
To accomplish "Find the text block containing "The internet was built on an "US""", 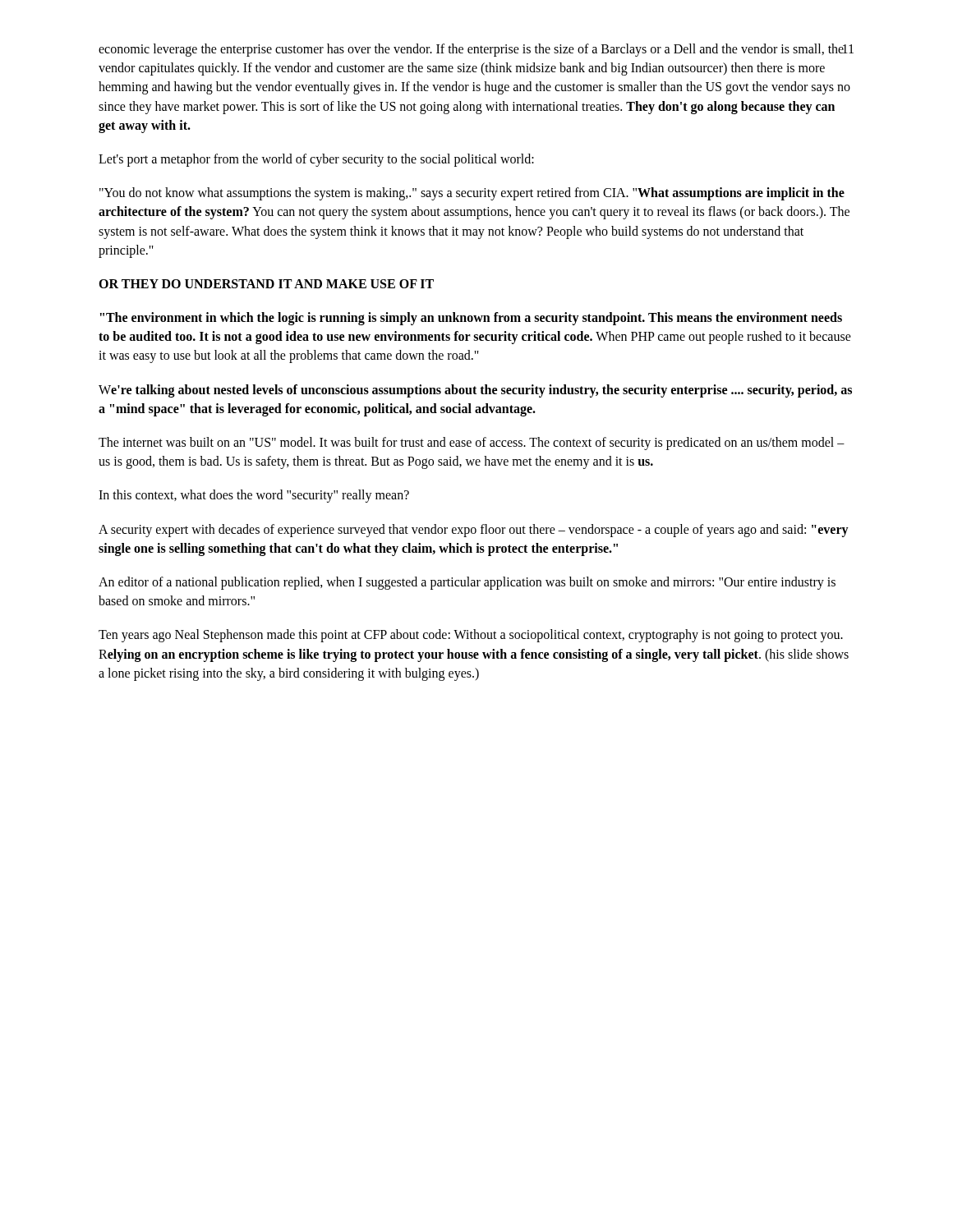I will 471,452.
